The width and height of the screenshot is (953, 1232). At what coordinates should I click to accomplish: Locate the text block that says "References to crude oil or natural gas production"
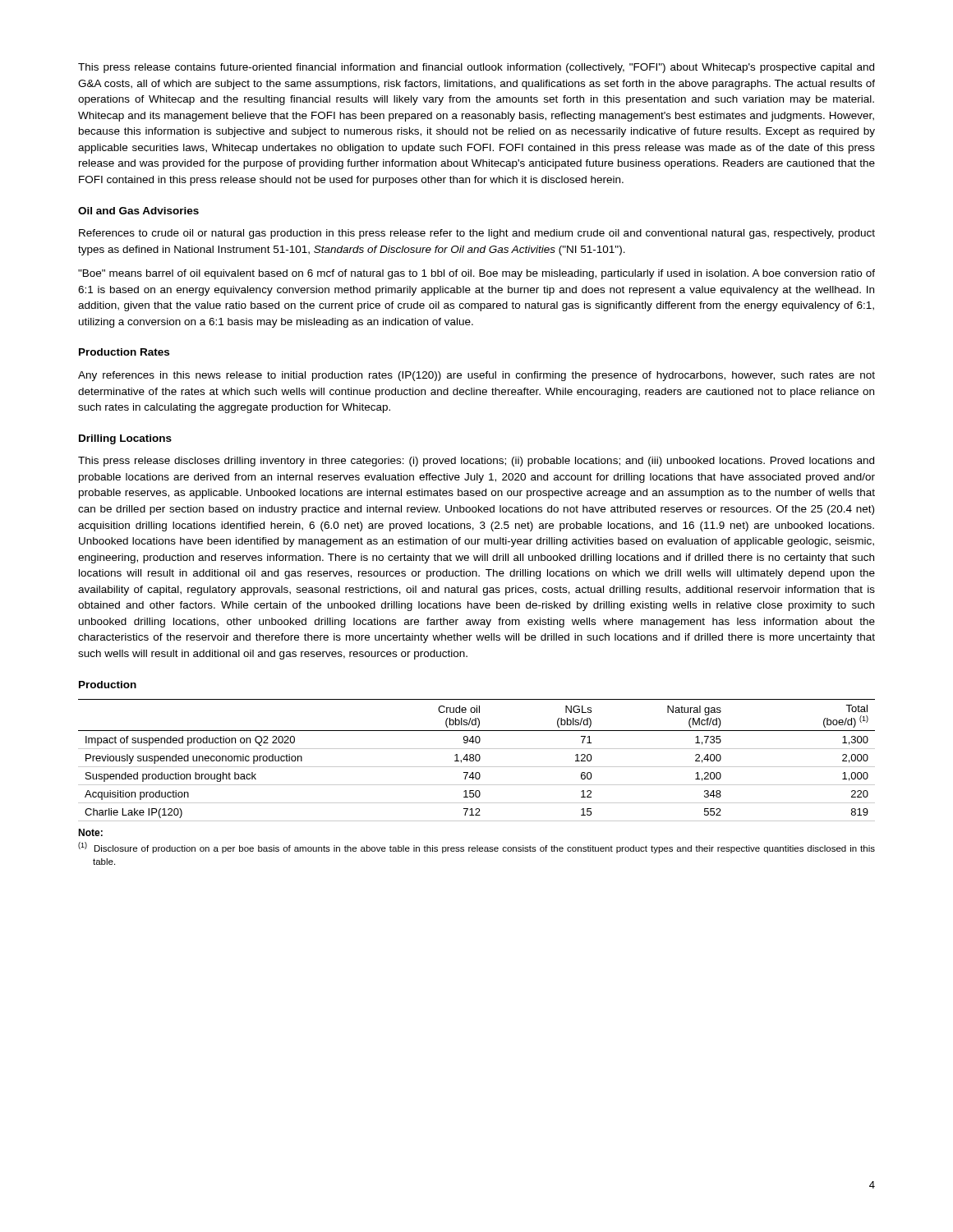coord(476,241)
